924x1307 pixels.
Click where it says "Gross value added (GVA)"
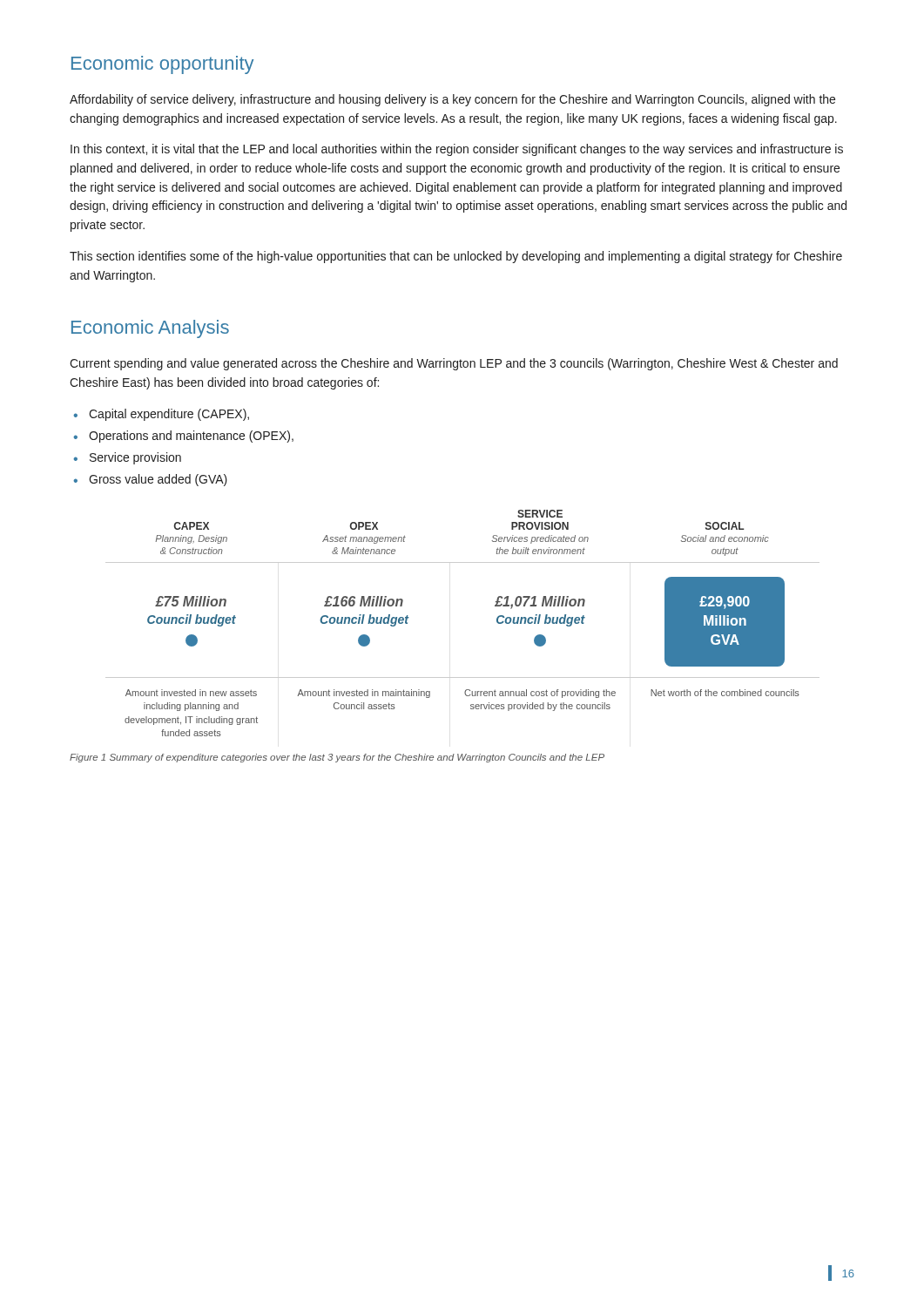click(x=158, y=479)
